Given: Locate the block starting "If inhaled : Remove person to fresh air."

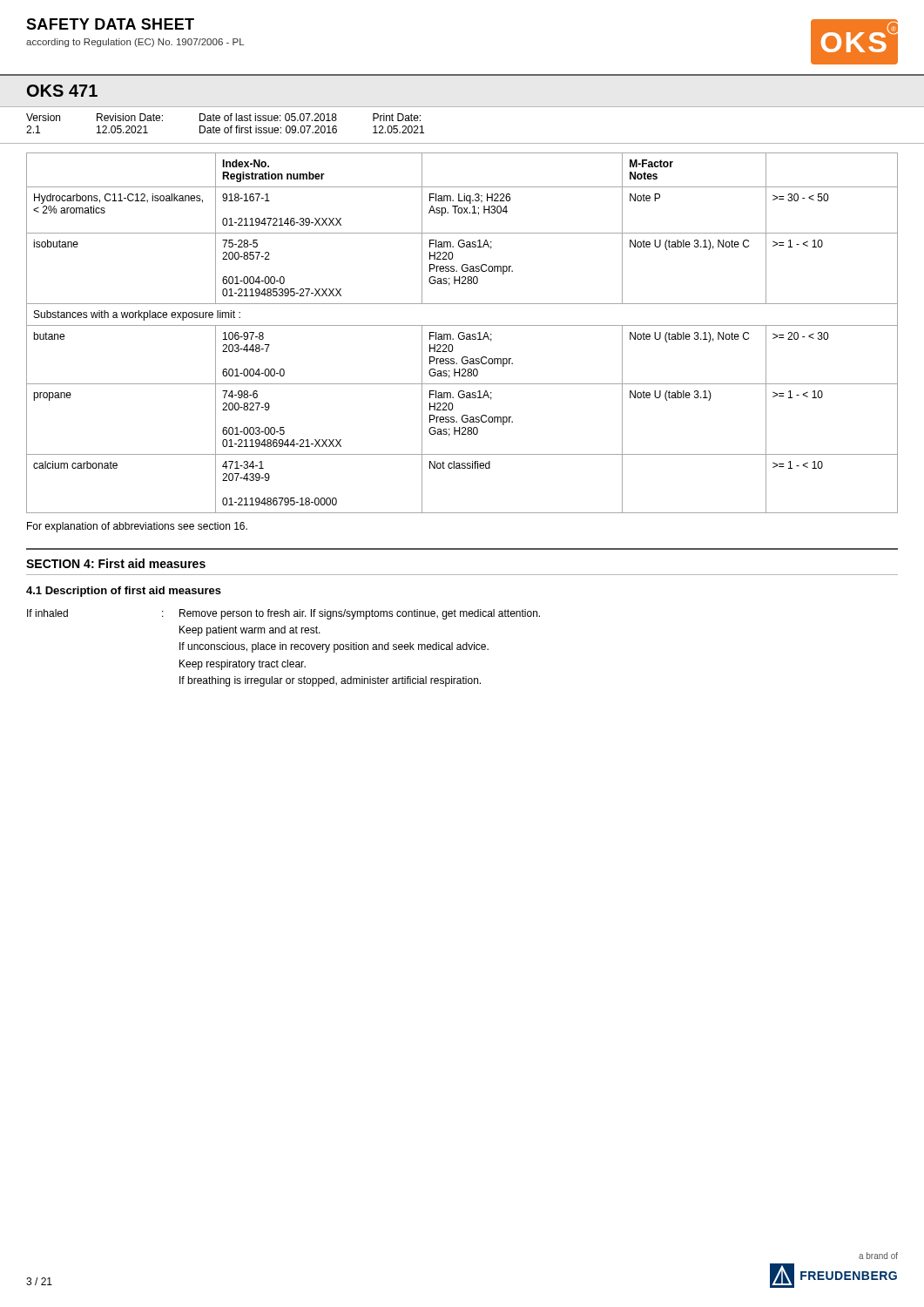Looking at the screenshot, I should click(x=462, y=647).
